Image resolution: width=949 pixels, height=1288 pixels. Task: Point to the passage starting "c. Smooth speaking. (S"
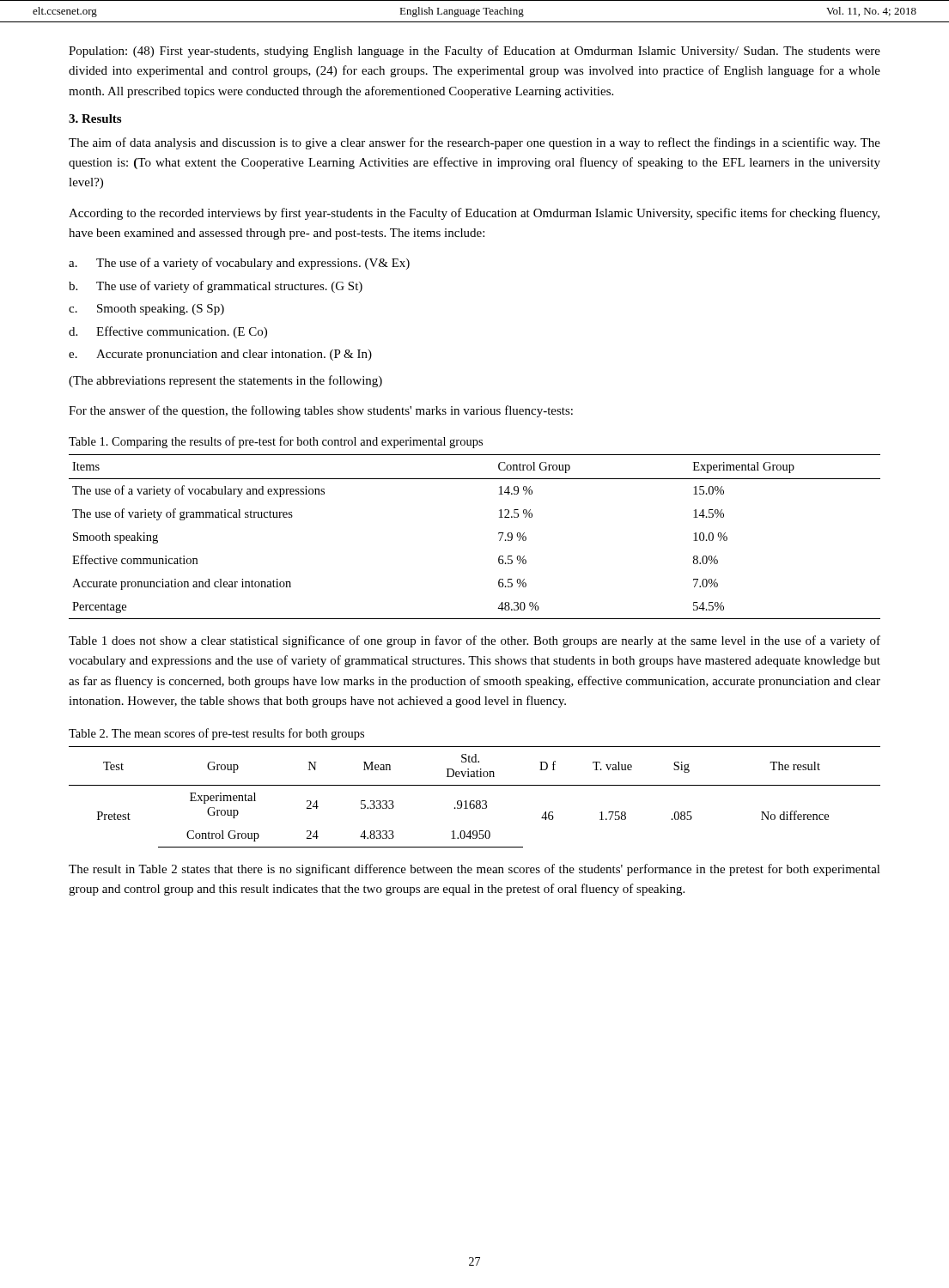147,308
